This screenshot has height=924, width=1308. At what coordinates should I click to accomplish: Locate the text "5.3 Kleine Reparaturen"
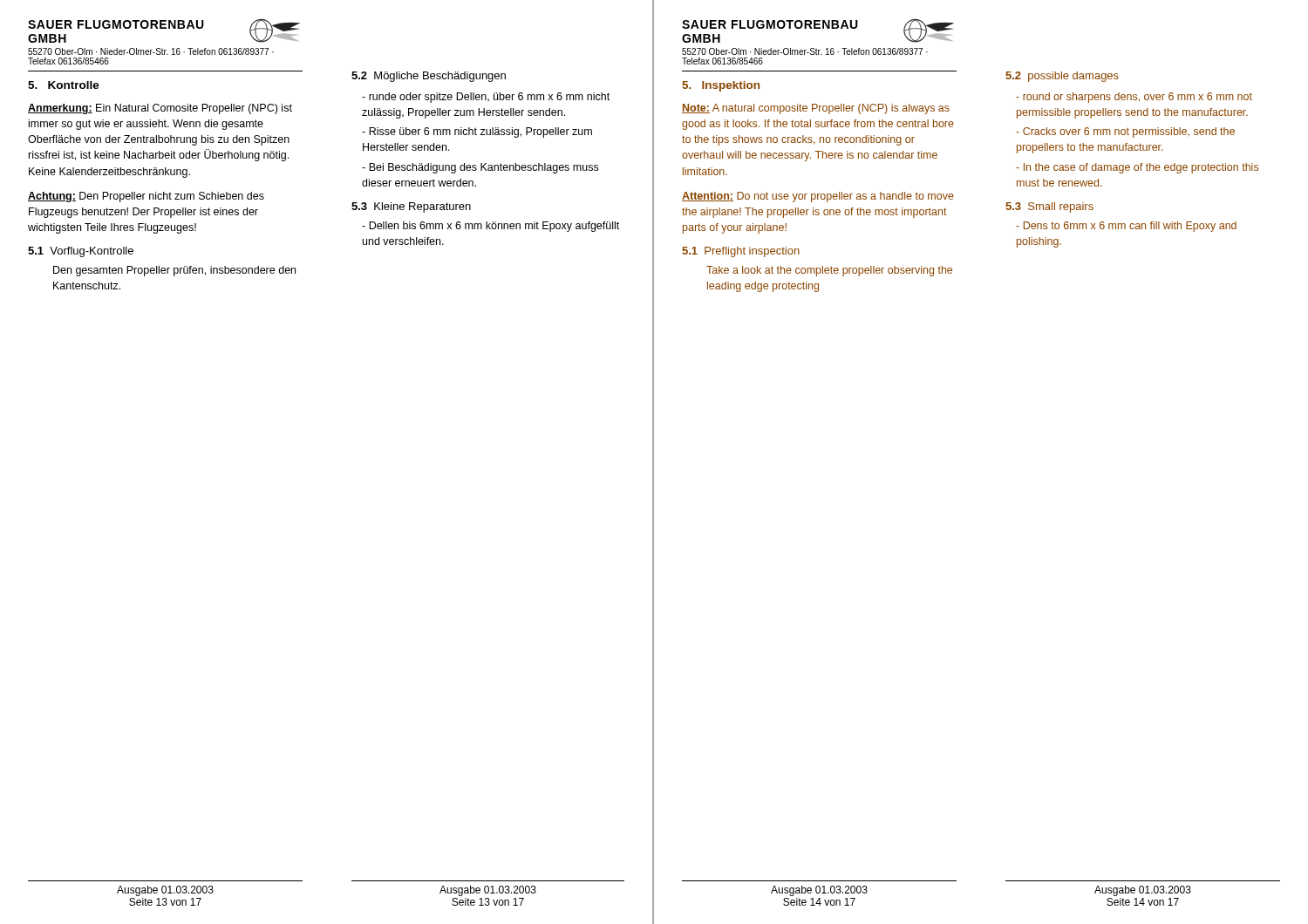[x=411, y=206]
